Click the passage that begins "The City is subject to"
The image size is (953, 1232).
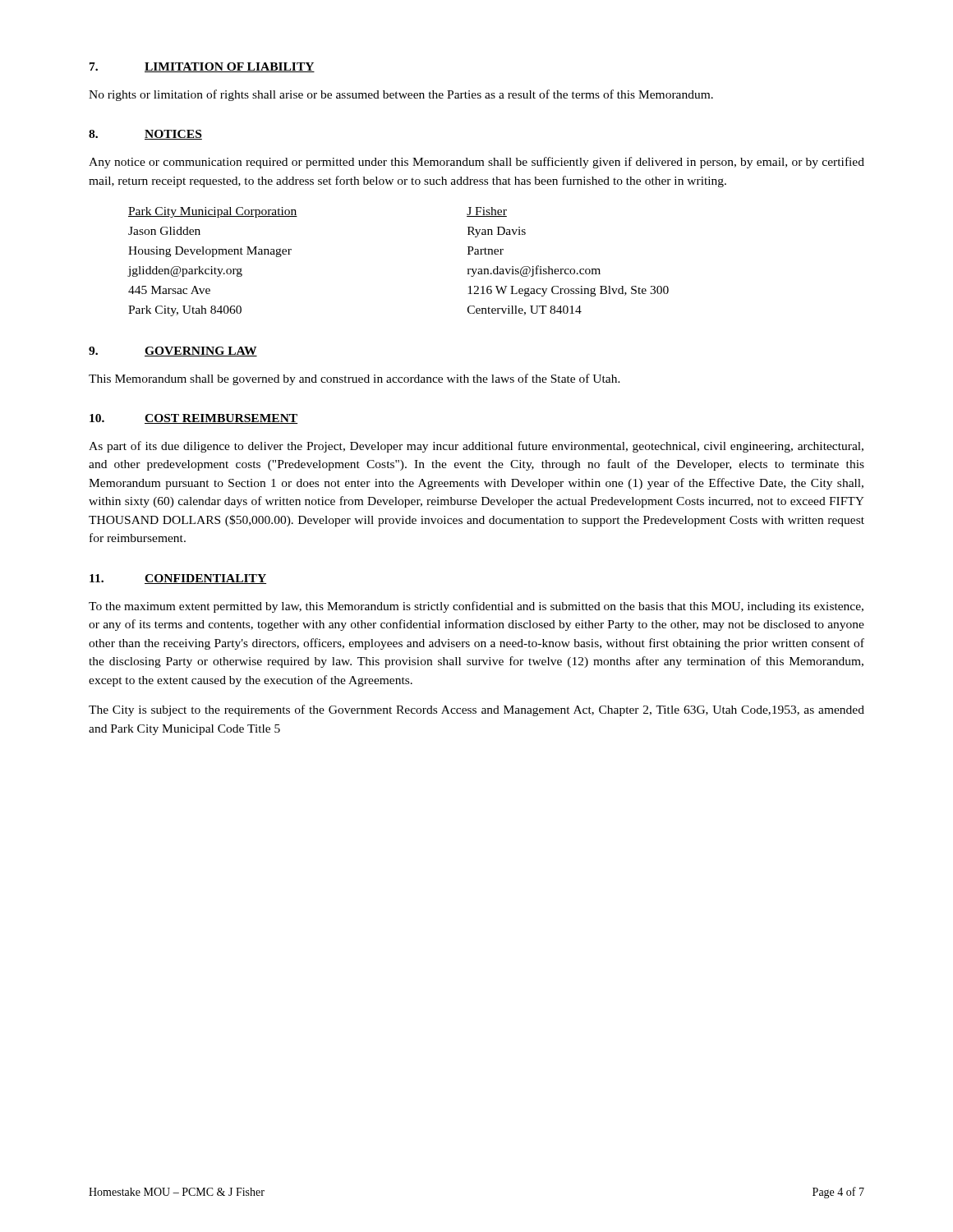point(476,719)
